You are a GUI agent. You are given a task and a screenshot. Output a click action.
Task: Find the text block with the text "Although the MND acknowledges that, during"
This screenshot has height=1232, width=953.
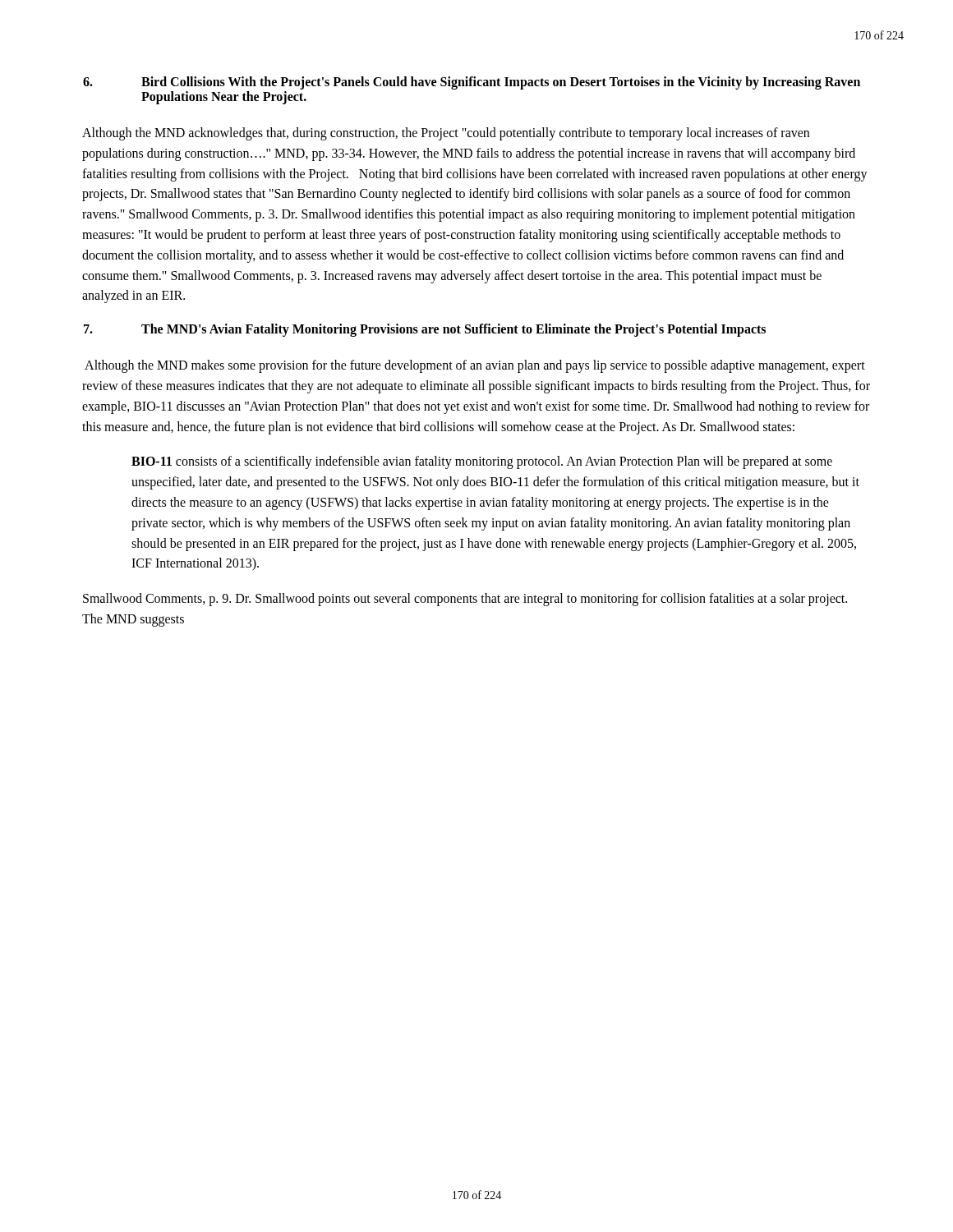475,214
